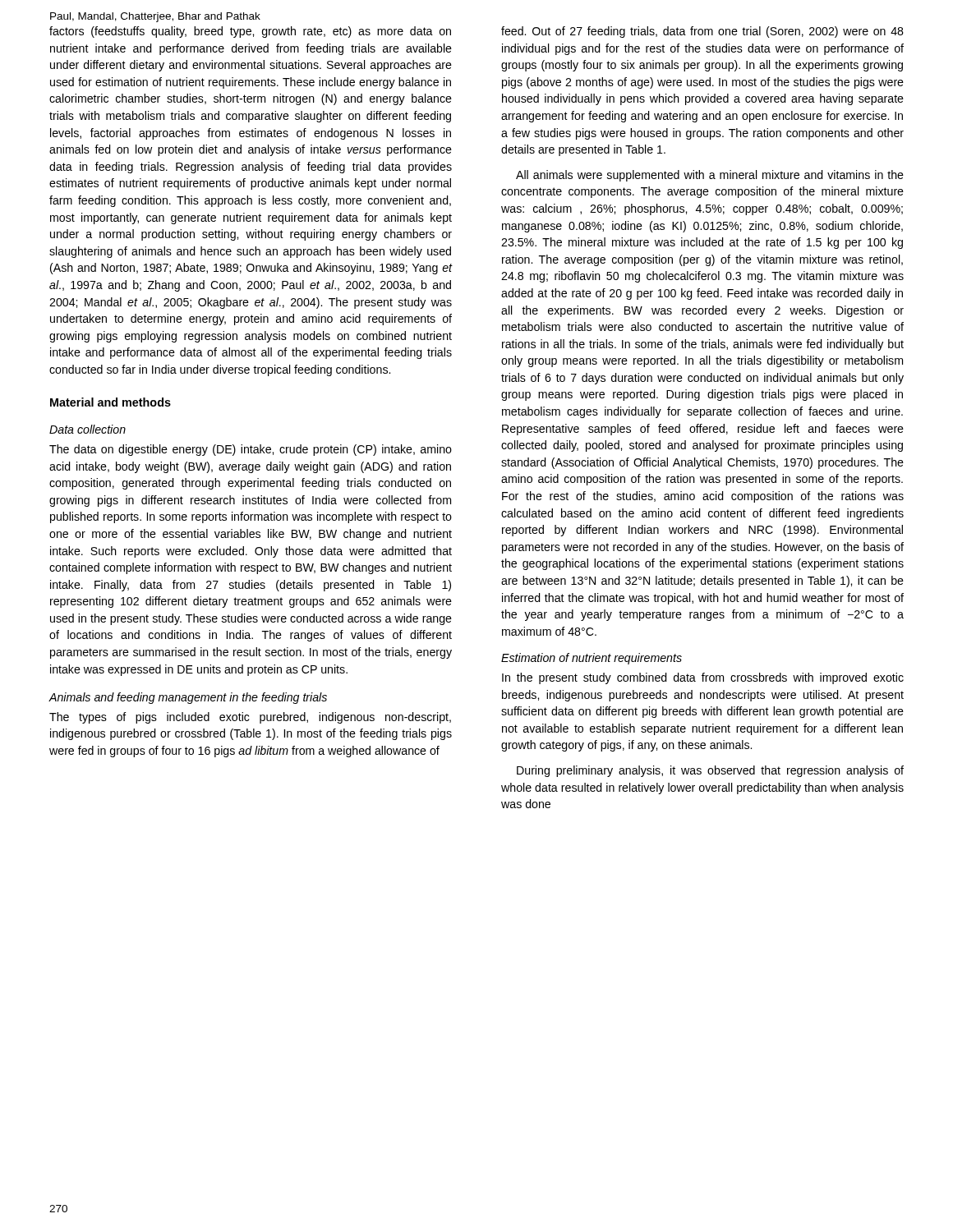Image resolution: width=953 pixels, height=1232 pixels.
Task: Where is the passage that starts "All animals were supplemented with a mineral mixture"?
Action: 702,403
